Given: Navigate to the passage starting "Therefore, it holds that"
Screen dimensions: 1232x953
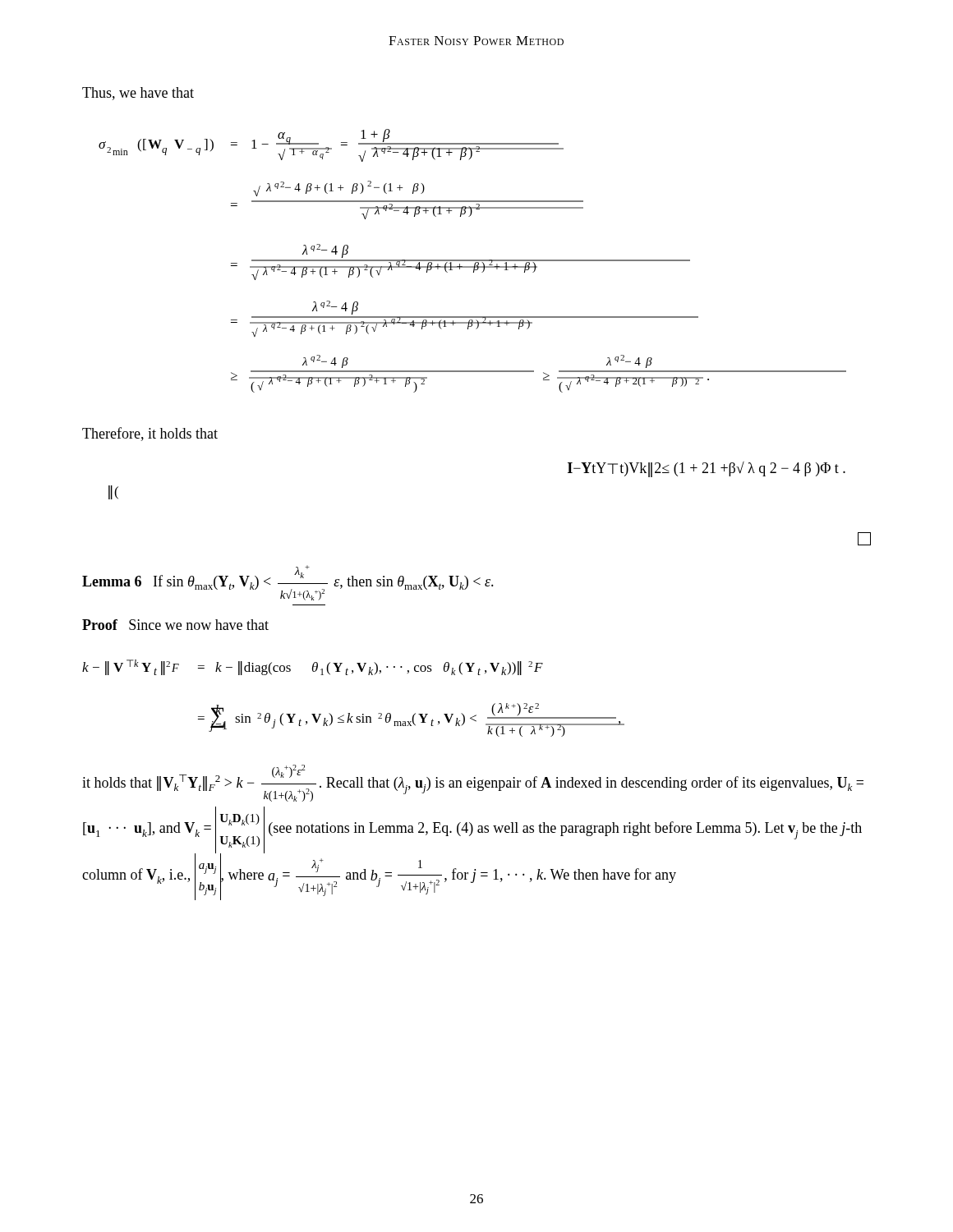Looking at the screenshot, I should [150, 434].
